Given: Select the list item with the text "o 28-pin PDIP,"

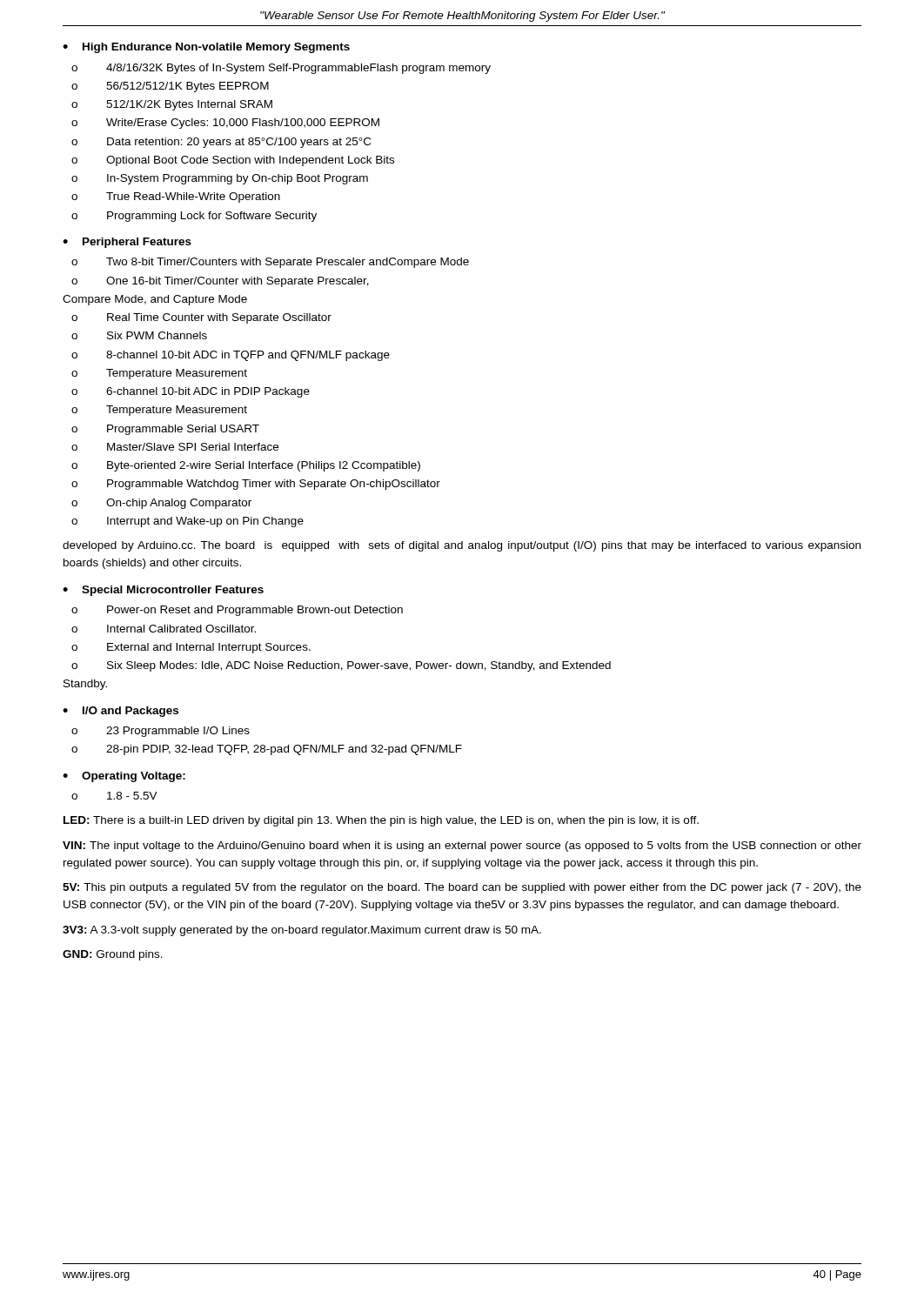Looking at the screenshot, I should [262, 750].
